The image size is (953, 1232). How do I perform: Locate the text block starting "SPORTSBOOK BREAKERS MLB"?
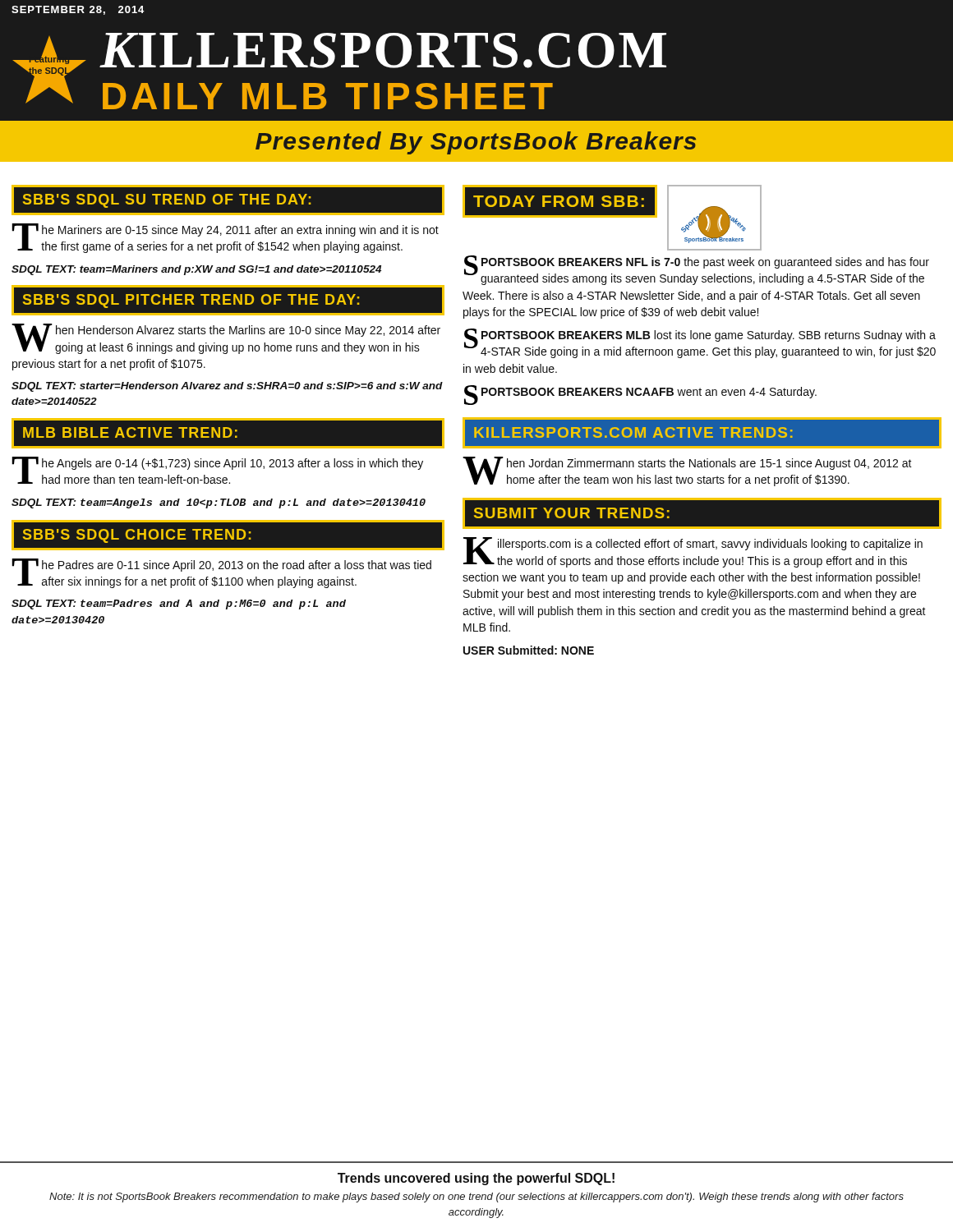click(x=699, y=351)
